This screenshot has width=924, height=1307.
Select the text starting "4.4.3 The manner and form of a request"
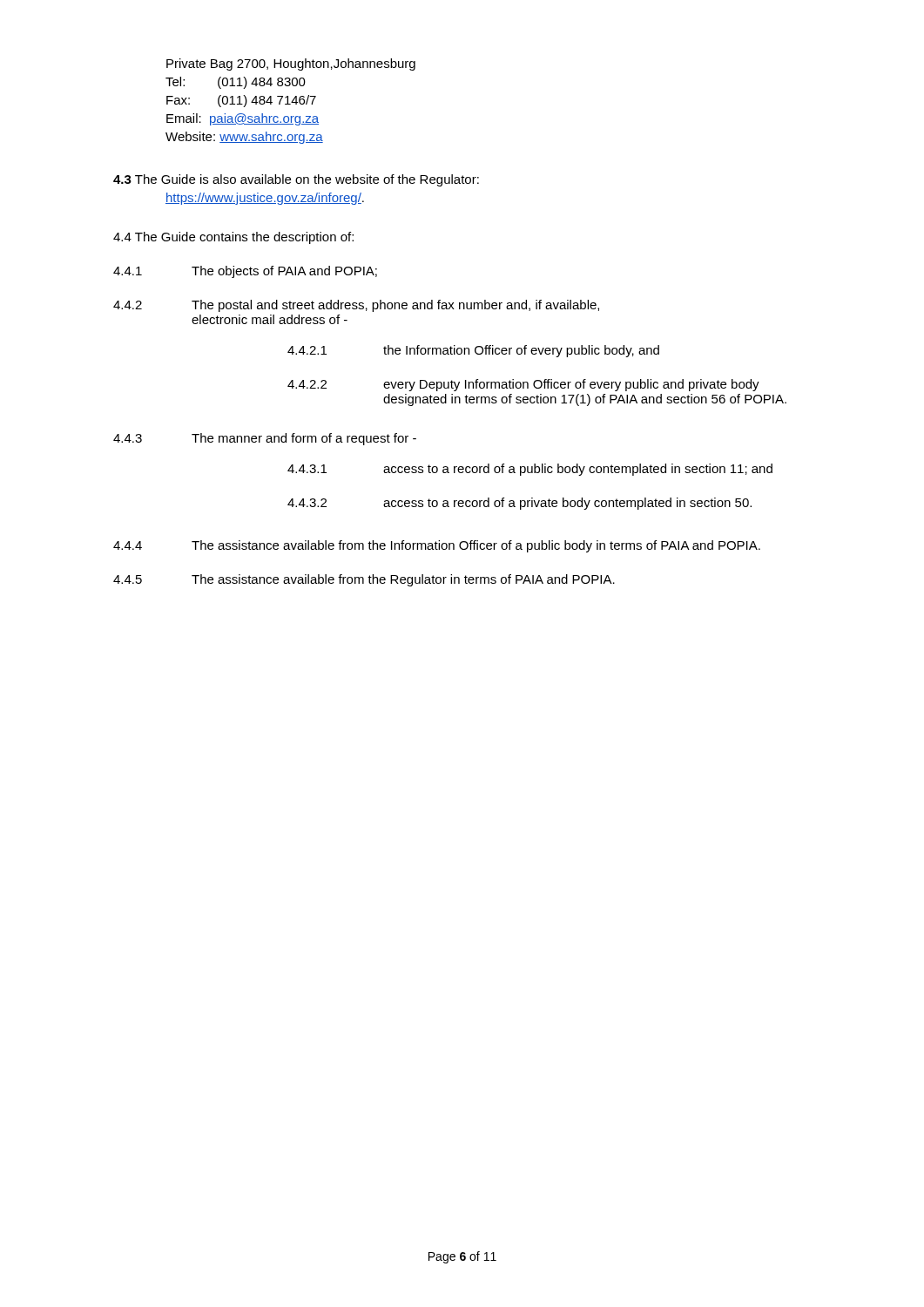click(265, 439)
